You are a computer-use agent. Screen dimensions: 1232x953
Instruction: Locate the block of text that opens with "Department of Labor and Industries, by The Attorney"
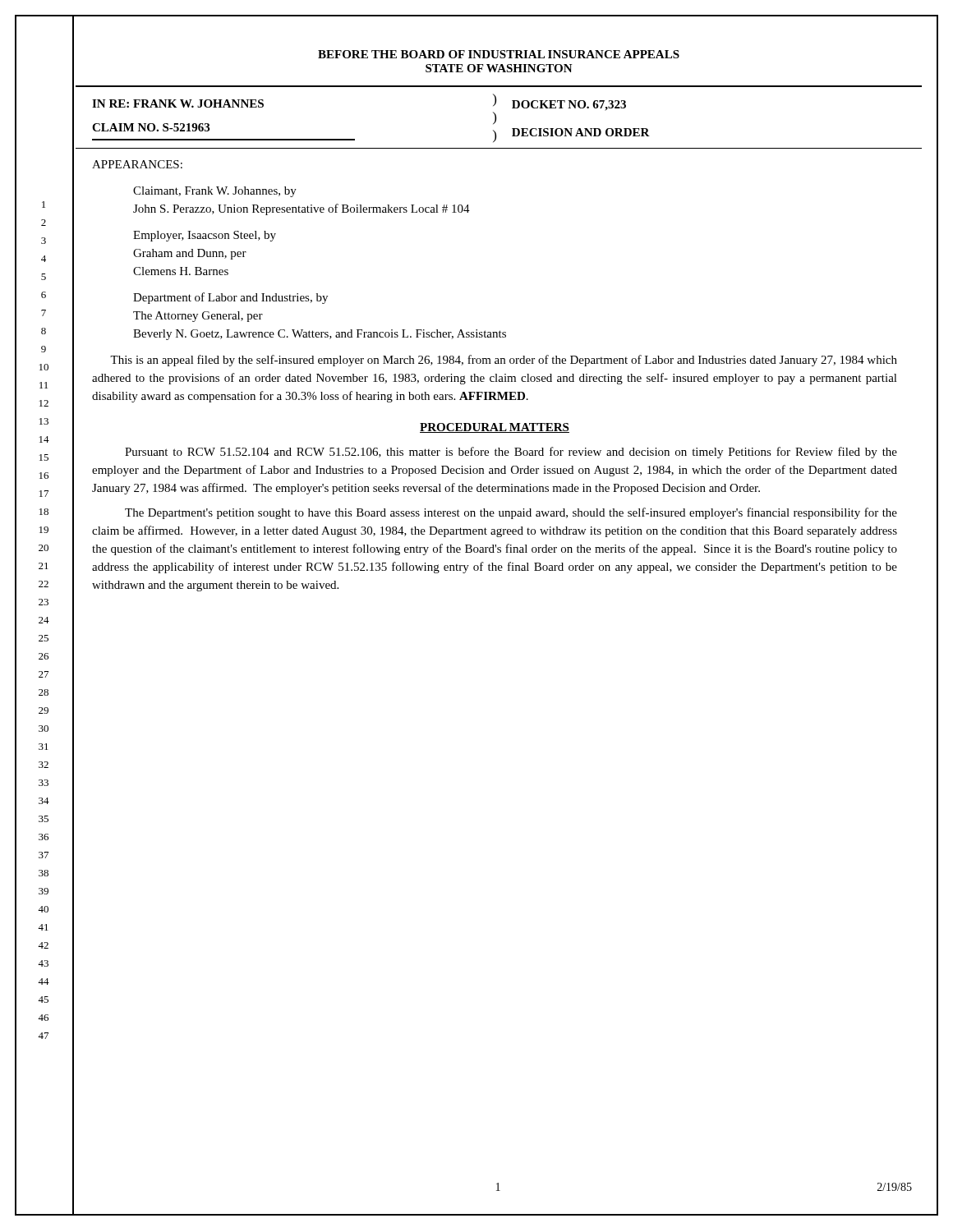230,298
